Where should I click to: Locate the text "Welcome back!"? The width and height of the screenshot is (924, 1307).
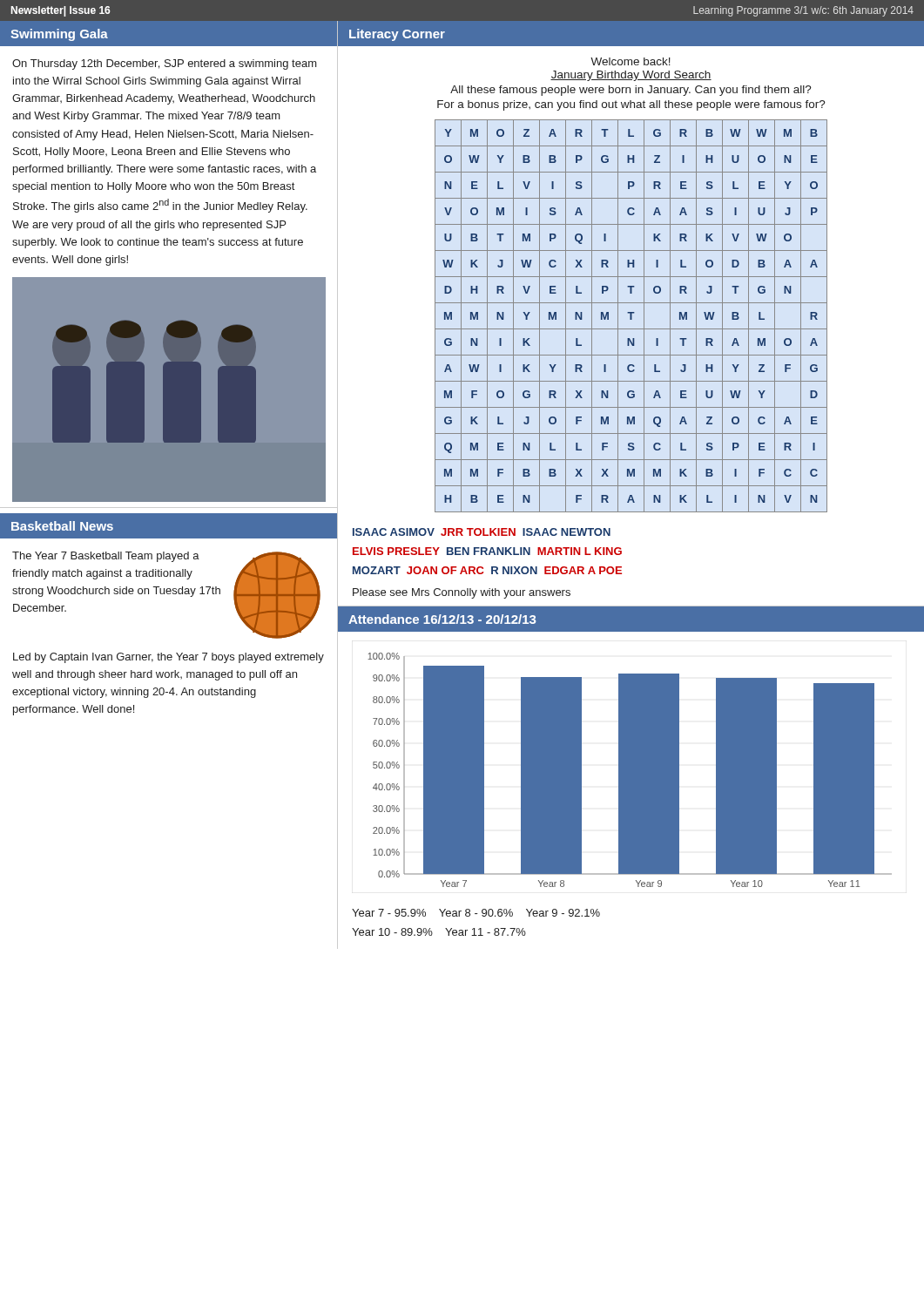pyautogui.click(x=631, y=61)
